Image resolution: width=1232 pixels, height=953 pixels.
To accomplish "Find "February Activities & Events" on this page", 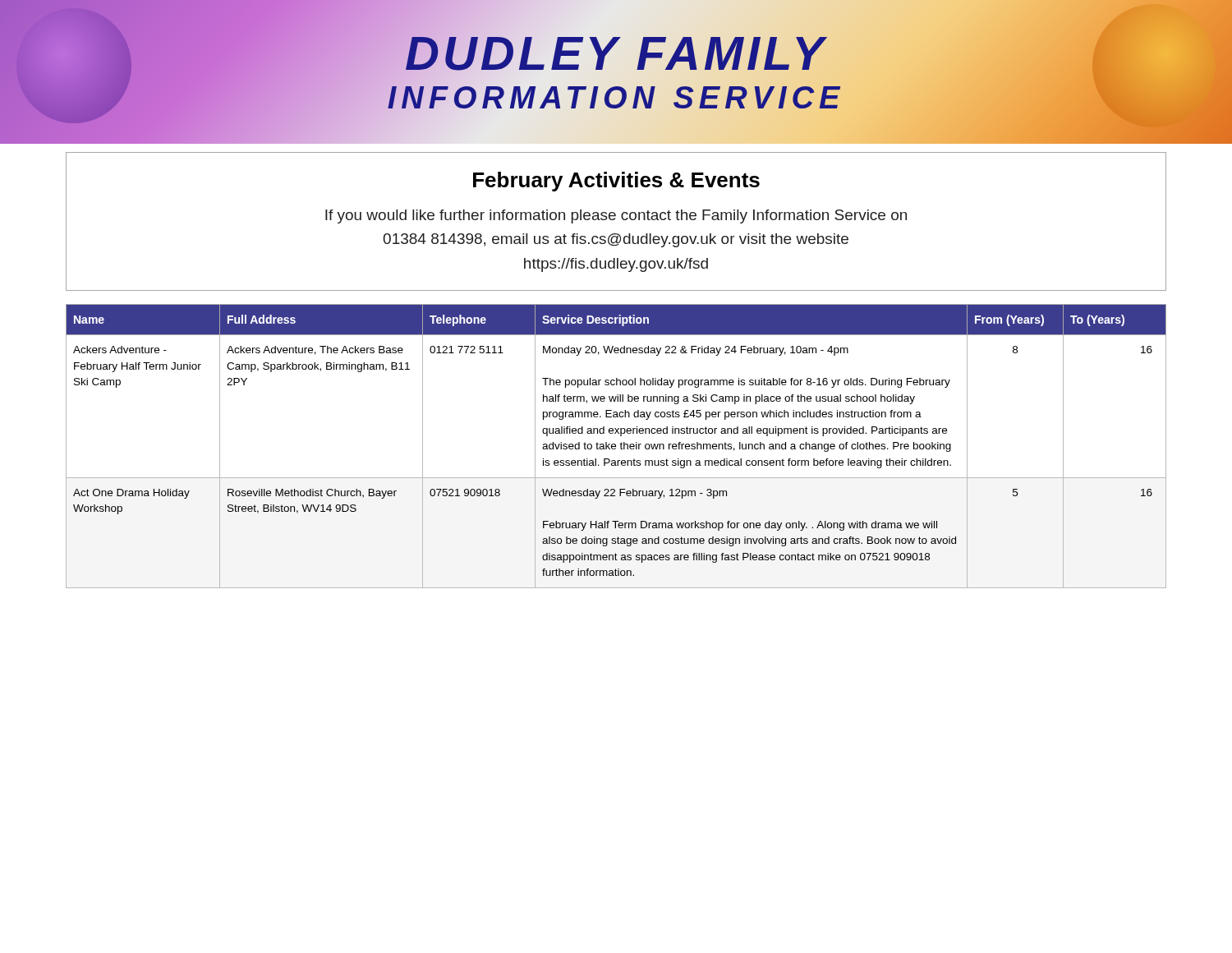I will pos(616,180).
